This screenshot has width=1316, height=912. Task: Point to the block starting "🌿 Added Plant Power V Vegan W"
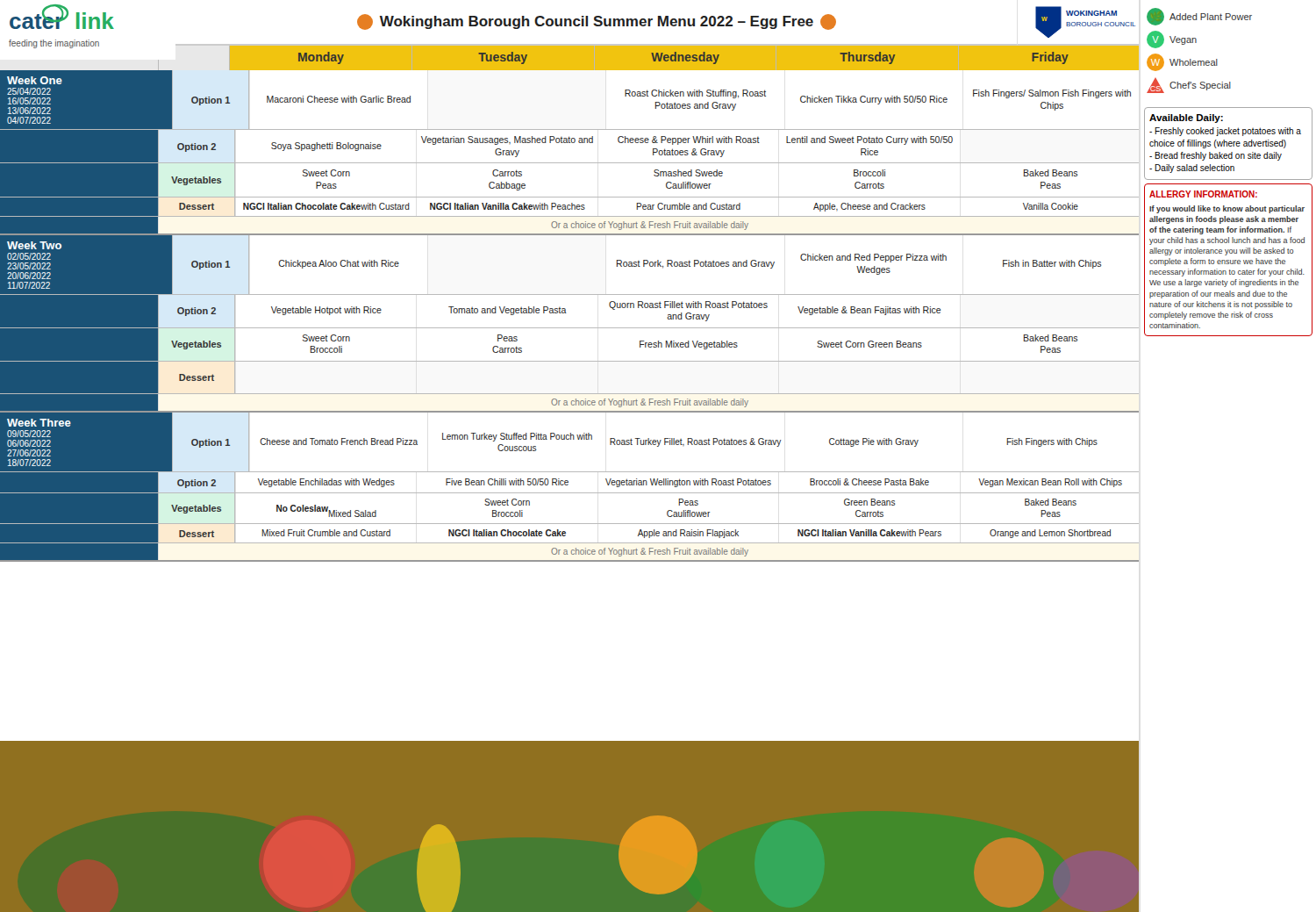[x=1228, y=168]
